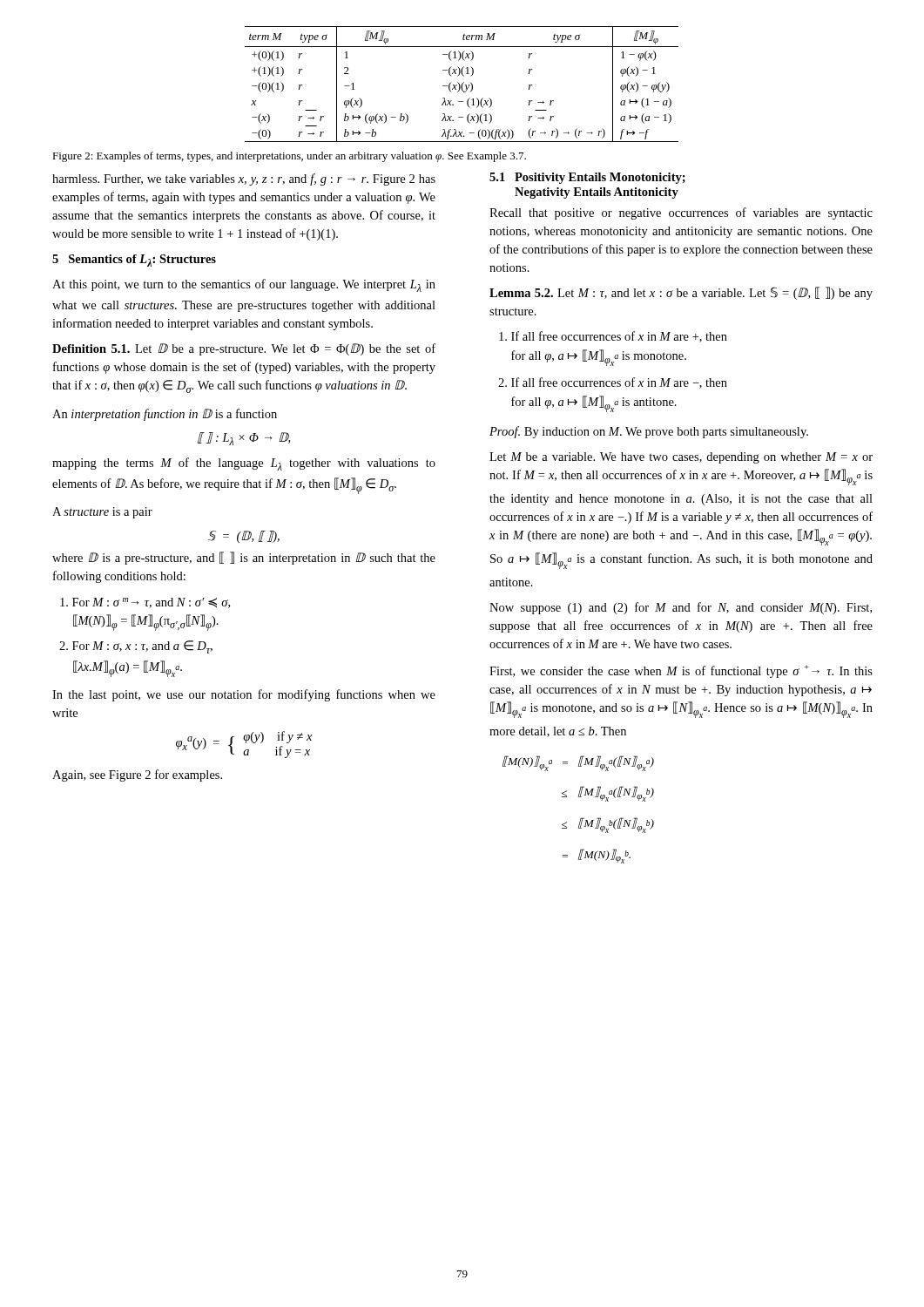Locate the formula with the text "⟦M(N)⟧φxa = ⟦M⟧φxa(⟦N⟧φxa) ≤ ⟦M⟧φxa(⟦N⟧φxb) ≤ ⟦M⟧φxb(⟦N⟧φxb) ="
The height and width of the screenshot is (1307, 924).
tap(578, 809)
